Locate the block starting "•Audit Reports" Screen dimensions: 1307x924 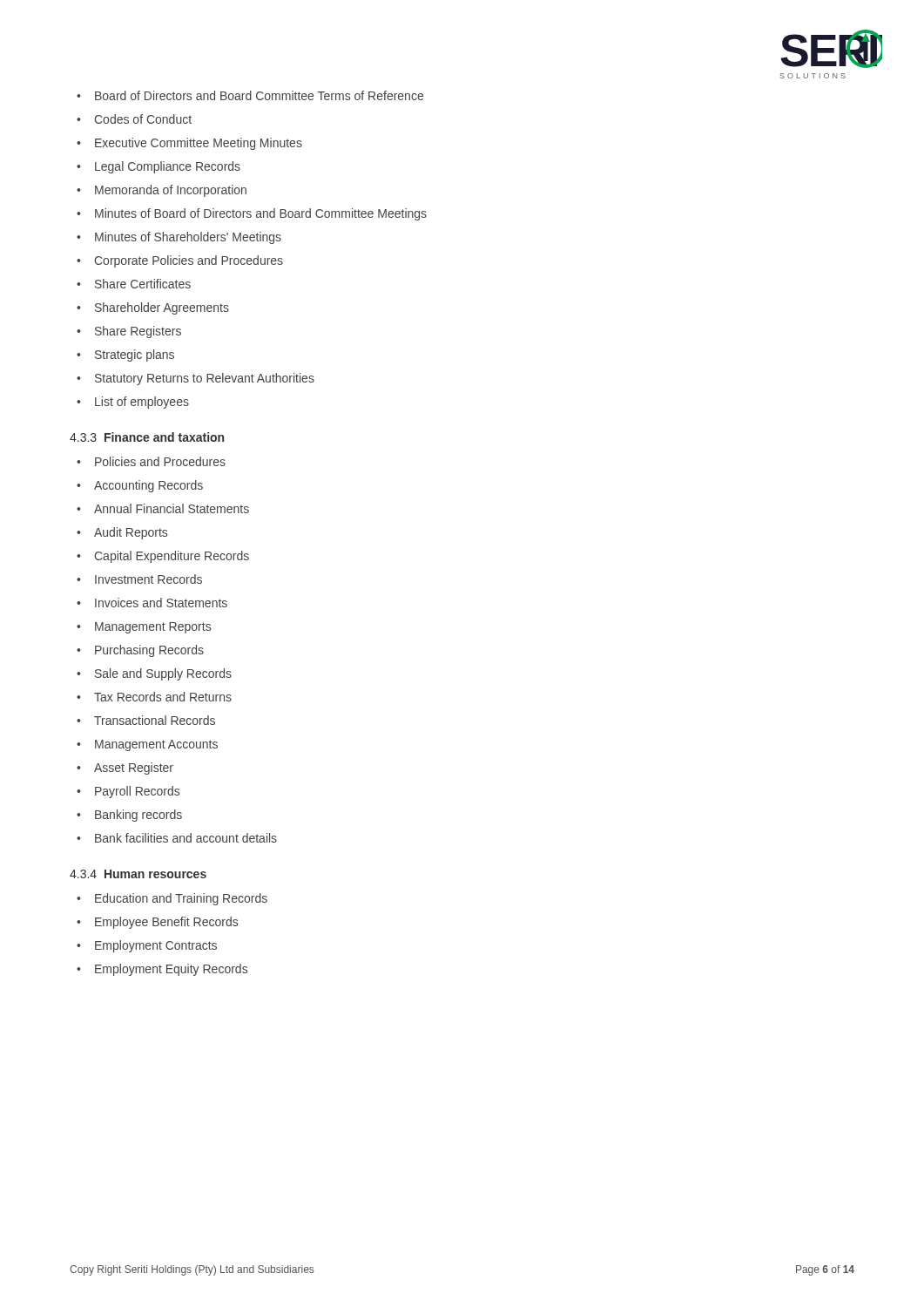pos(122,533)
